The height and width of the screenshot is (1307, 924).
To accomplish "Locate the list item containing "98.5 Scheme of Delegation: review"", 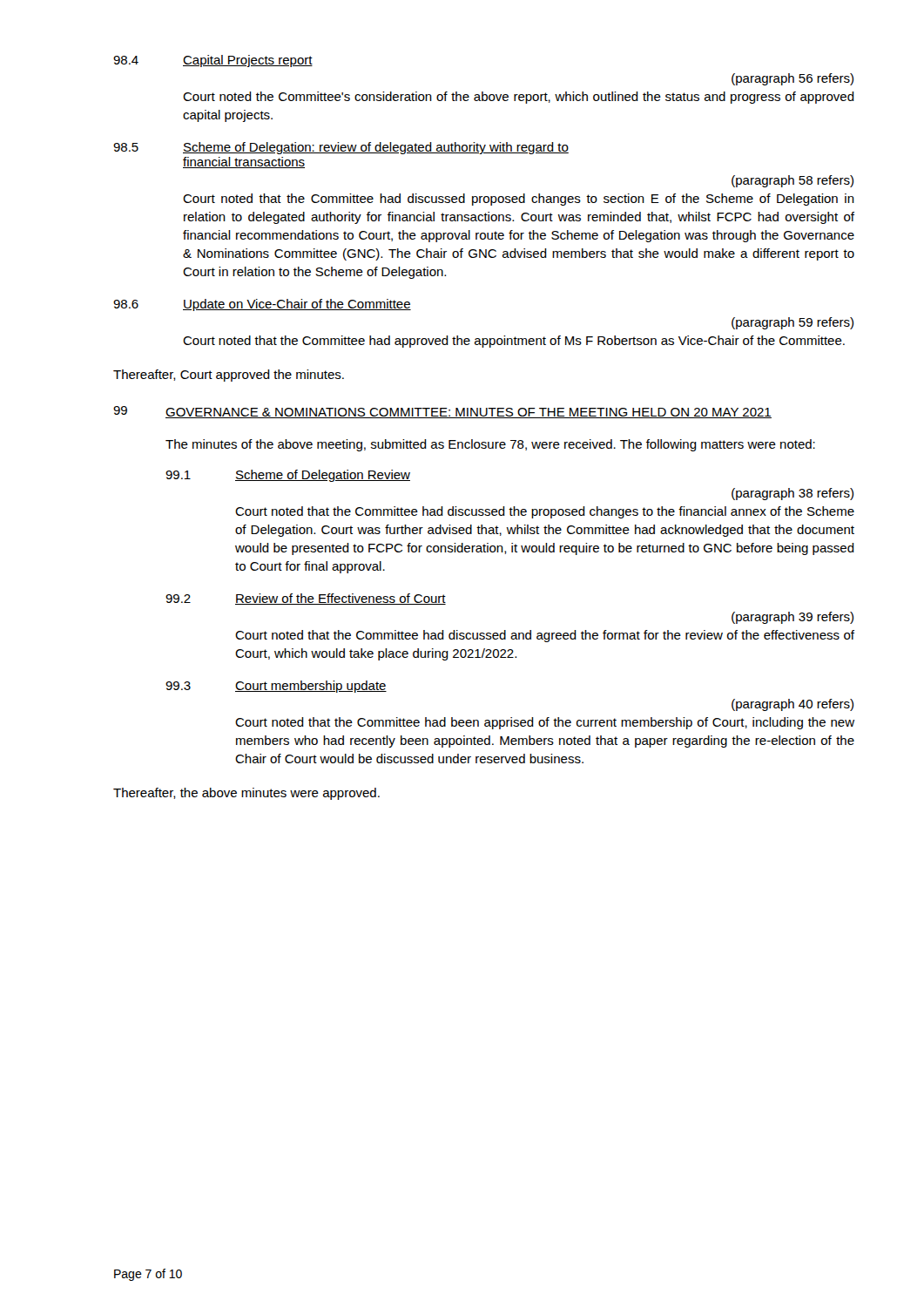I will coord(484,210).
